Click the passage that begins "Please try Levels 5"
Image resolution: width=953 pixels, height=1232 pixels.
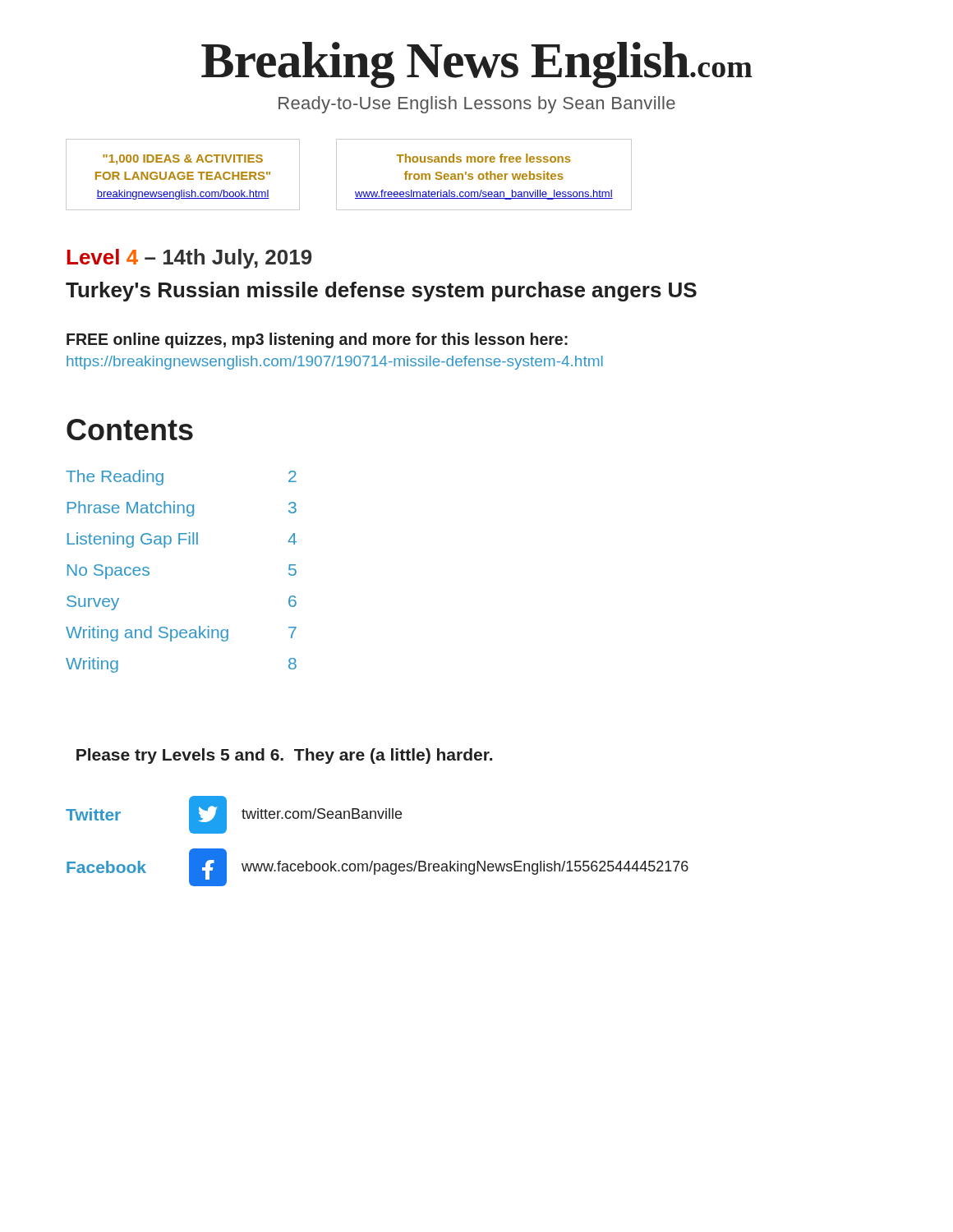coord(280,754)
